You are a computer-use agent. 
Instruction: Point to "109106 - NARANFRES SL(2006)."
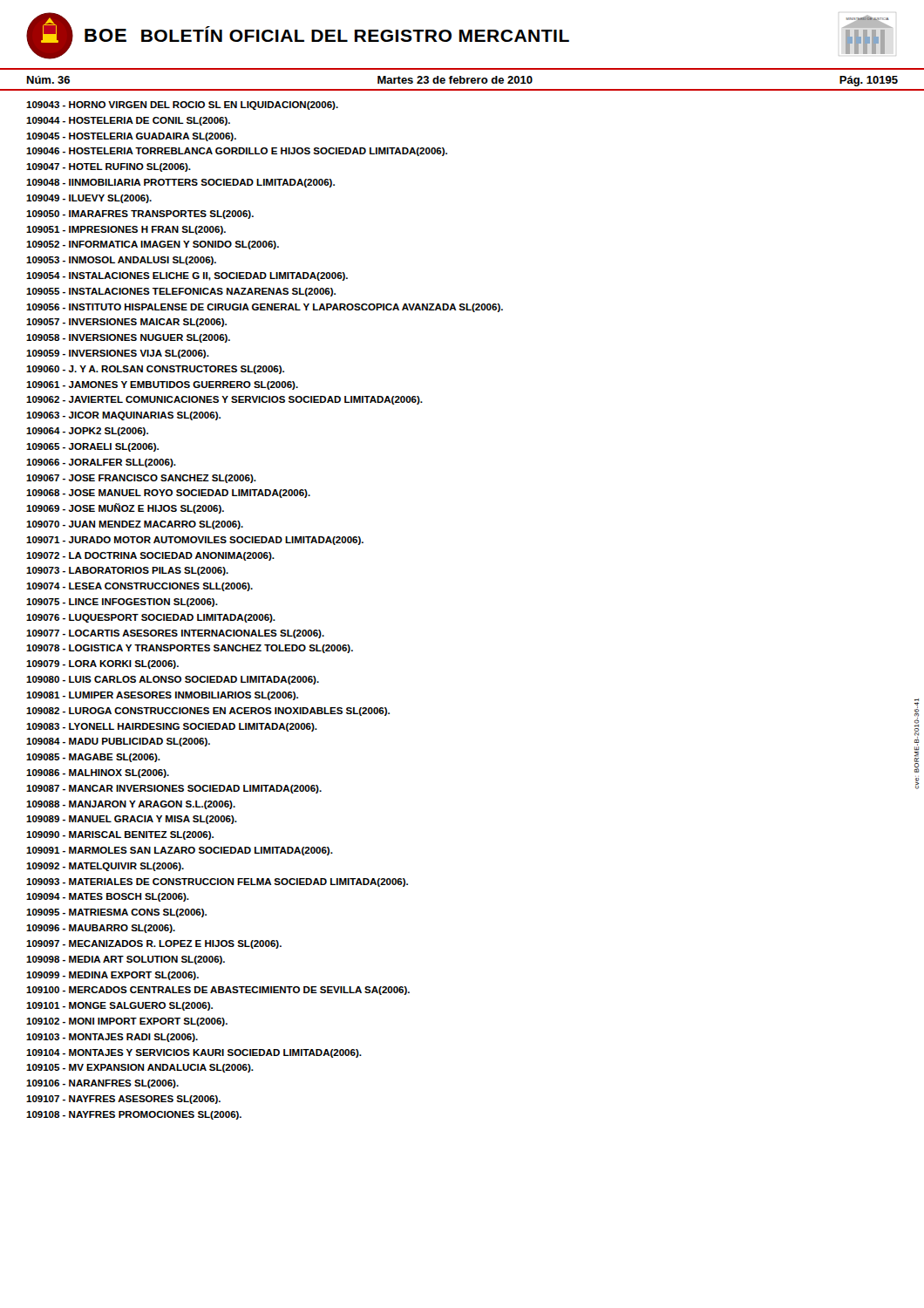click(x=102, y=1083)
